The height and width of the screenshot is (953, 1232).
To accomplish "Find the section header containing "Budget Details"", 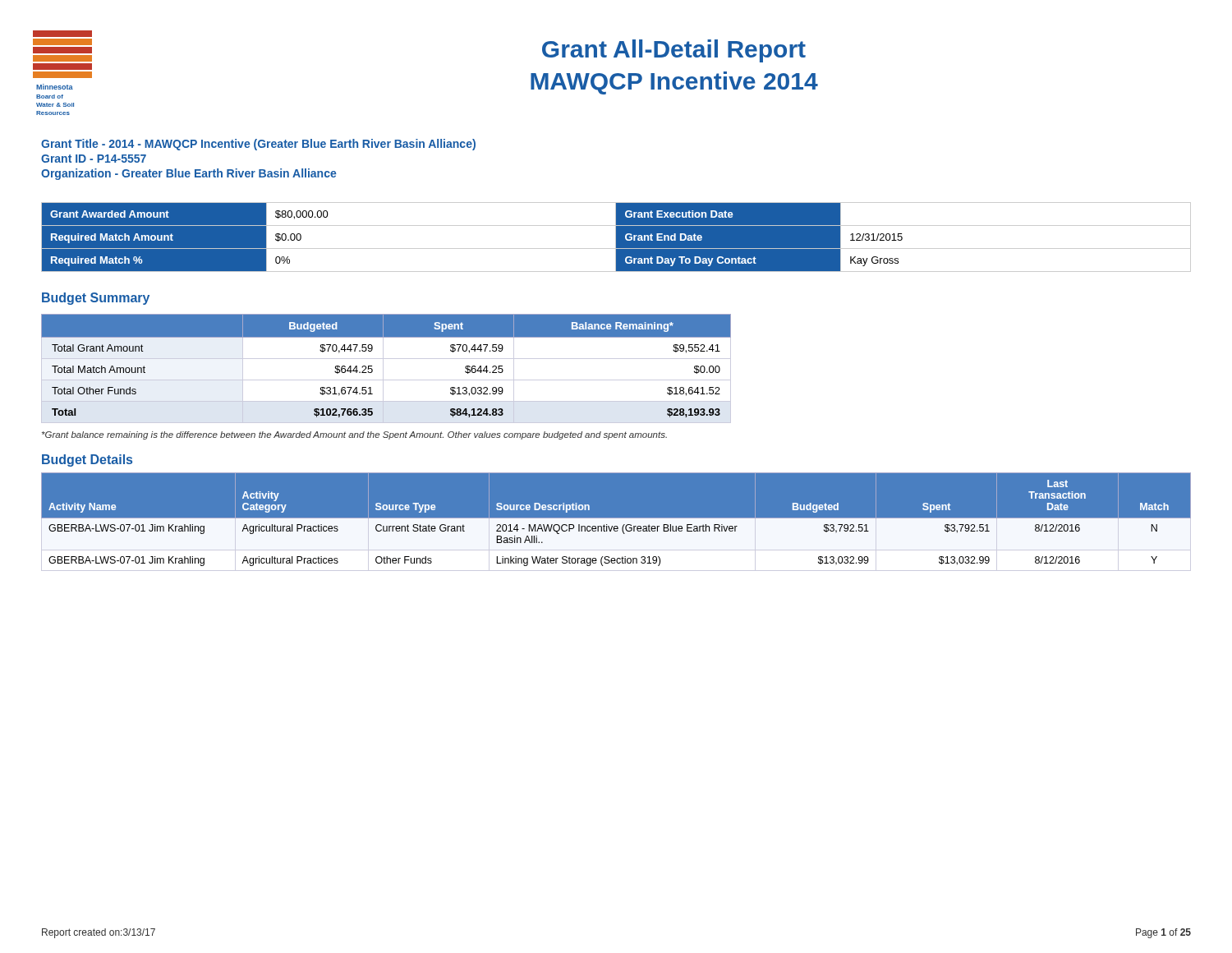I will [x=87, y=460].
